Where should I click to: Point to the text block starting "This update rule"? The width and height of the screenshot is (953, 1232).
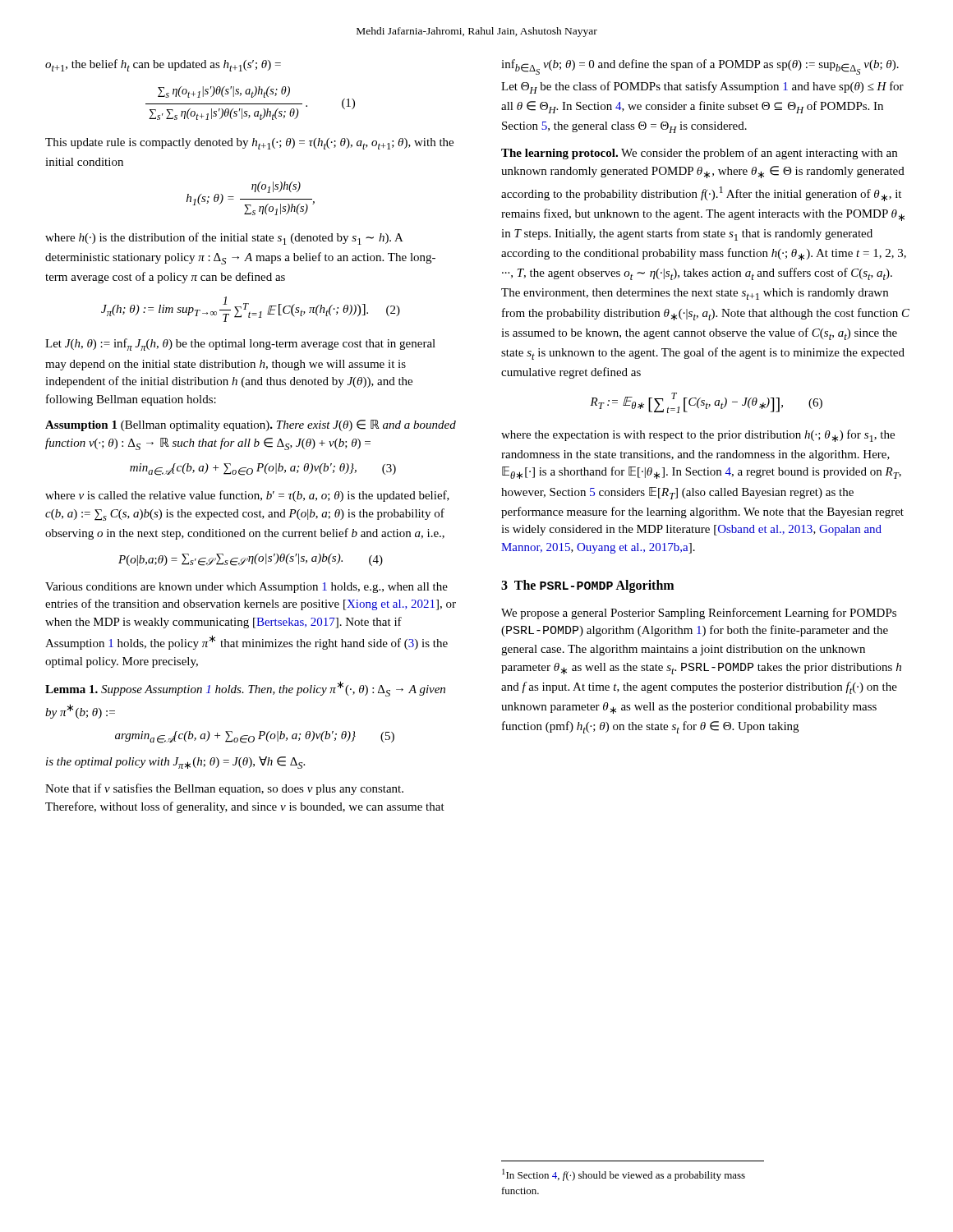click(x=250, y=152)
